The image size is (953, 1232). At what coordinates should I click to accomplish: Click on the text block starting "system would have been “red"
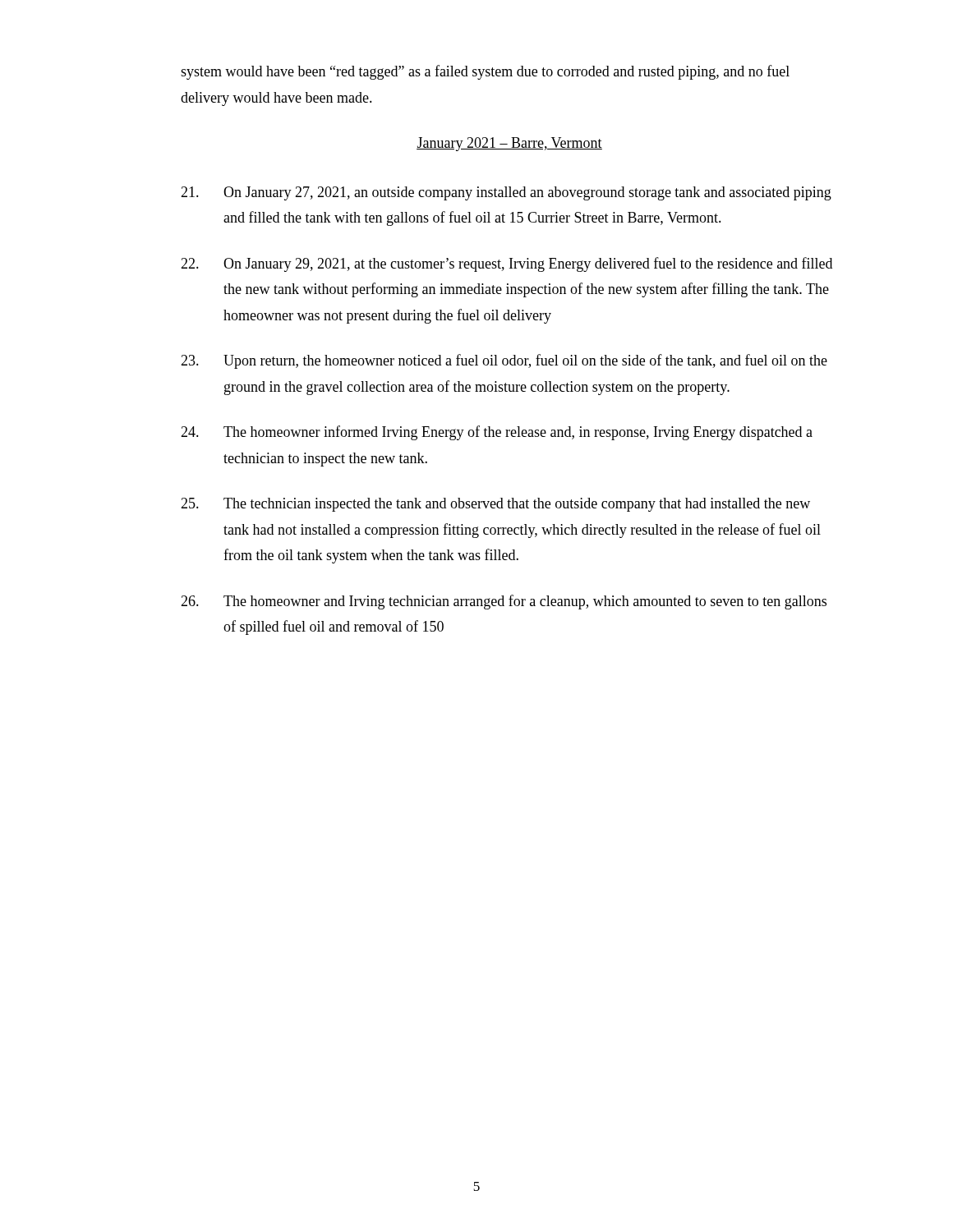485,84
